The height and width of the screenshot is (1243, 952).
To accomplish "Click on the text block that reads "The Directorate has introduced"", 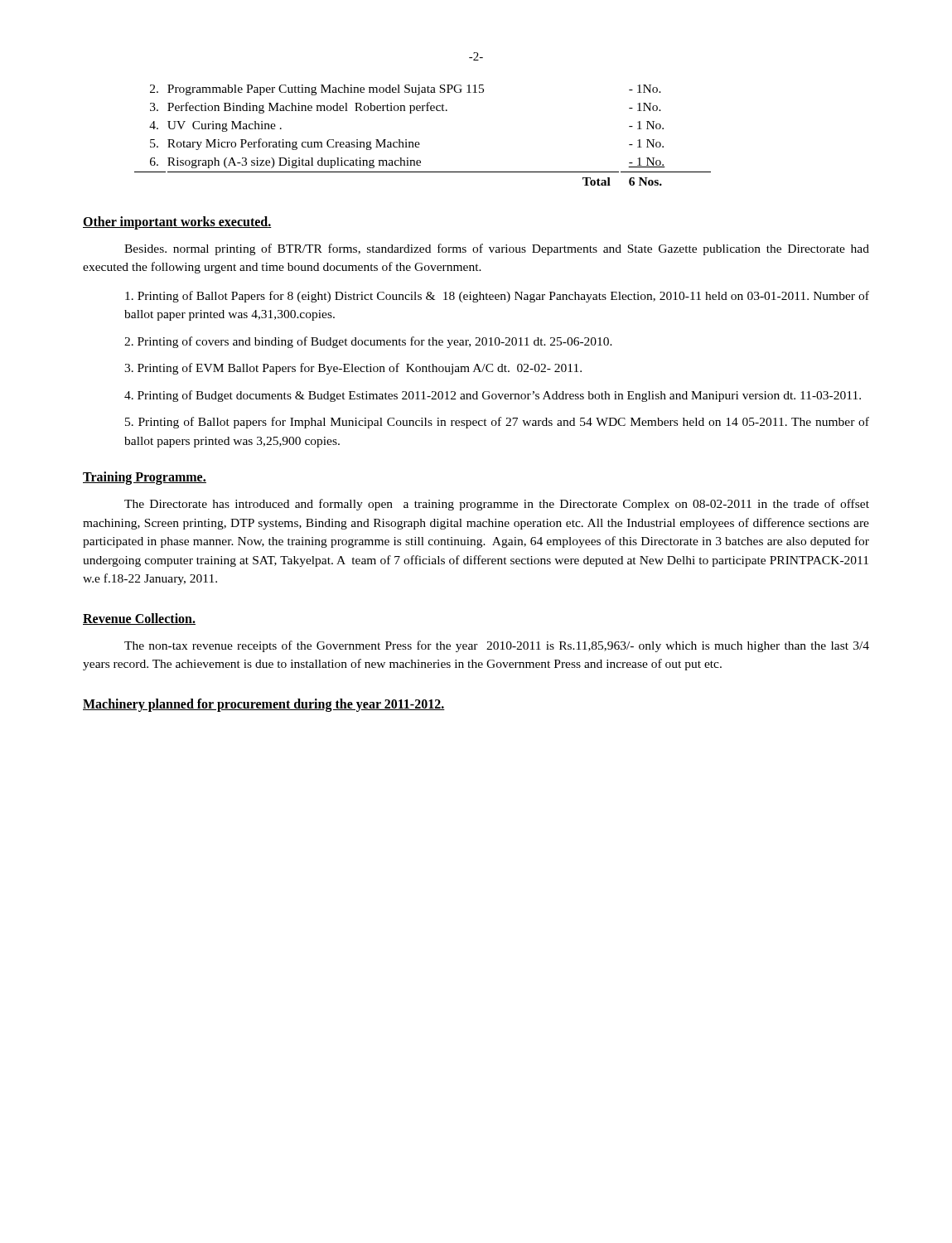I will point(476,541).
